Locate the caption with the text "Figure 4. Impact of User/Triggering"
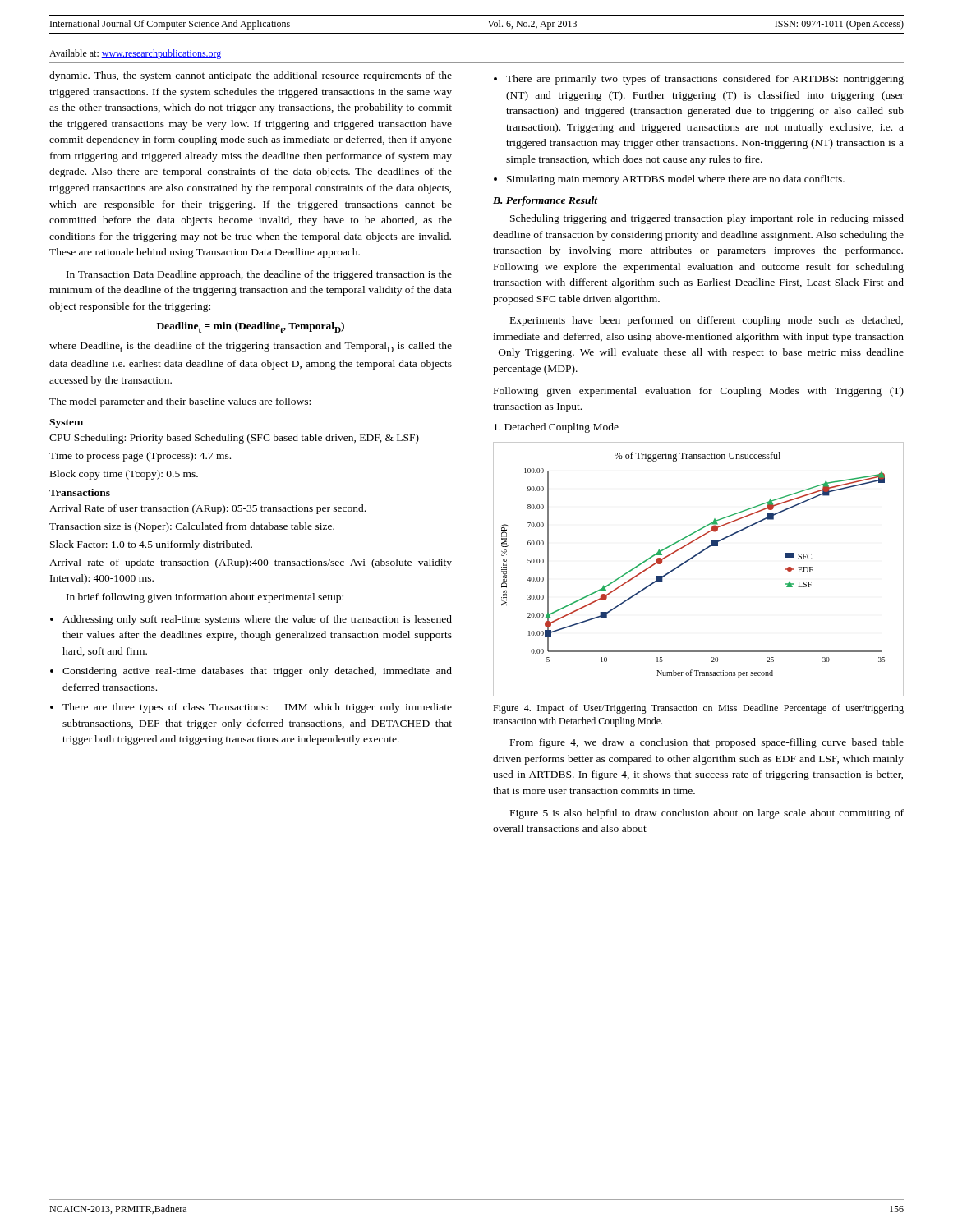 (698, 715)
